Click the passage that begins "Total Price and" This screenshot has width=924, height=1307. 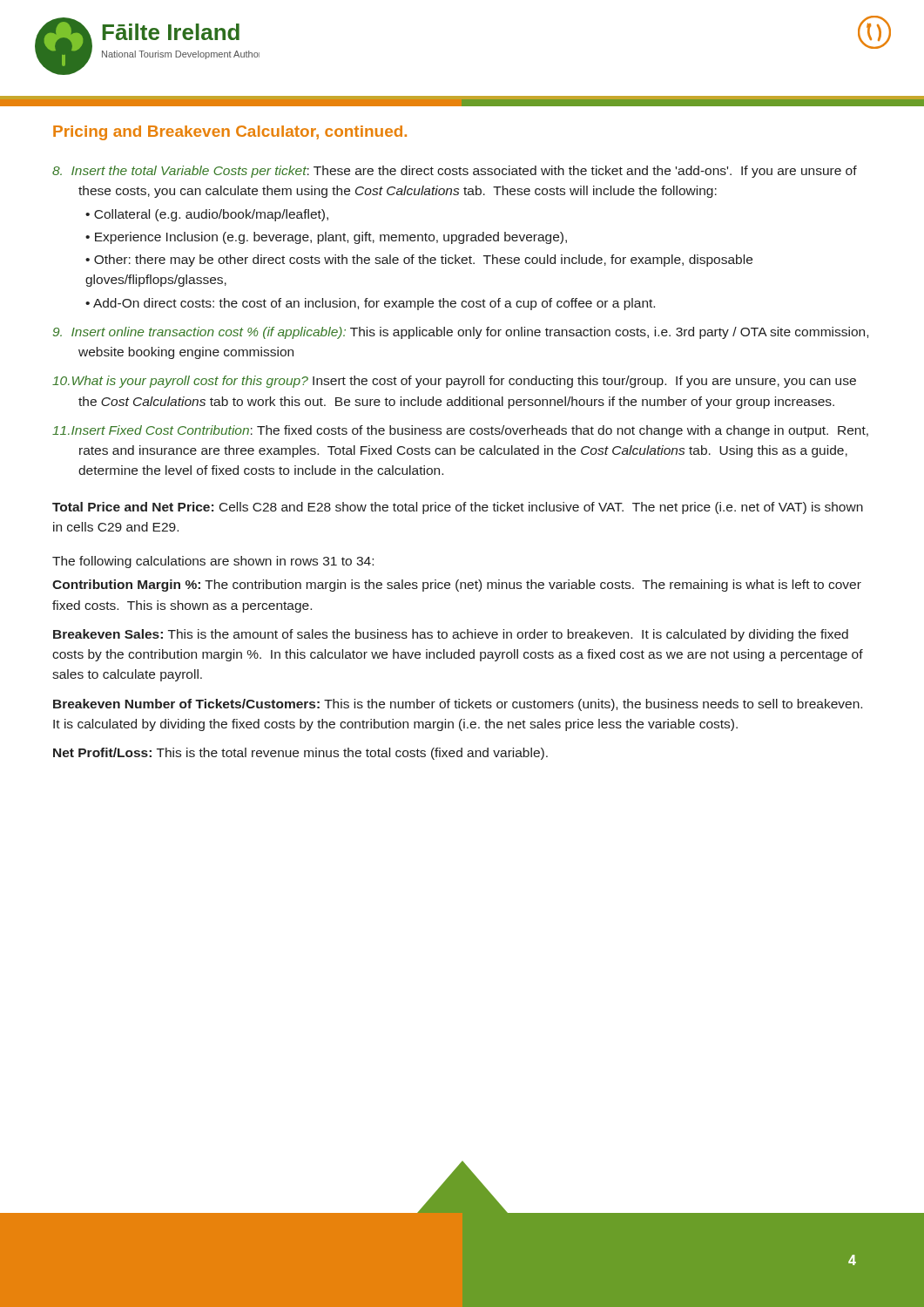pos(458,516)
